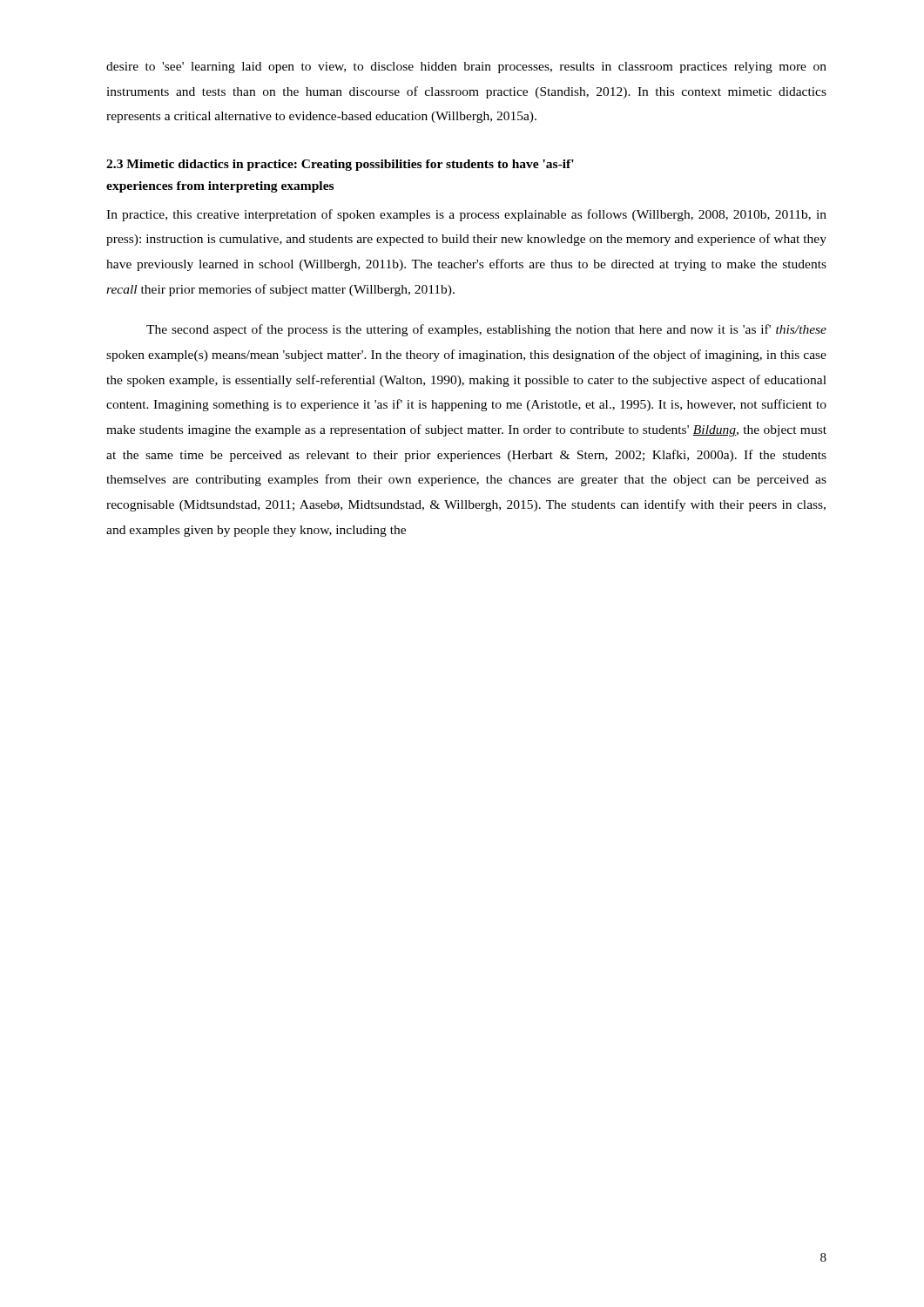Image resolution: width=924 pixels, height=1307 pixels.
Task: Locate the text starting "The second aspect of"
Action: pos(466,430)
